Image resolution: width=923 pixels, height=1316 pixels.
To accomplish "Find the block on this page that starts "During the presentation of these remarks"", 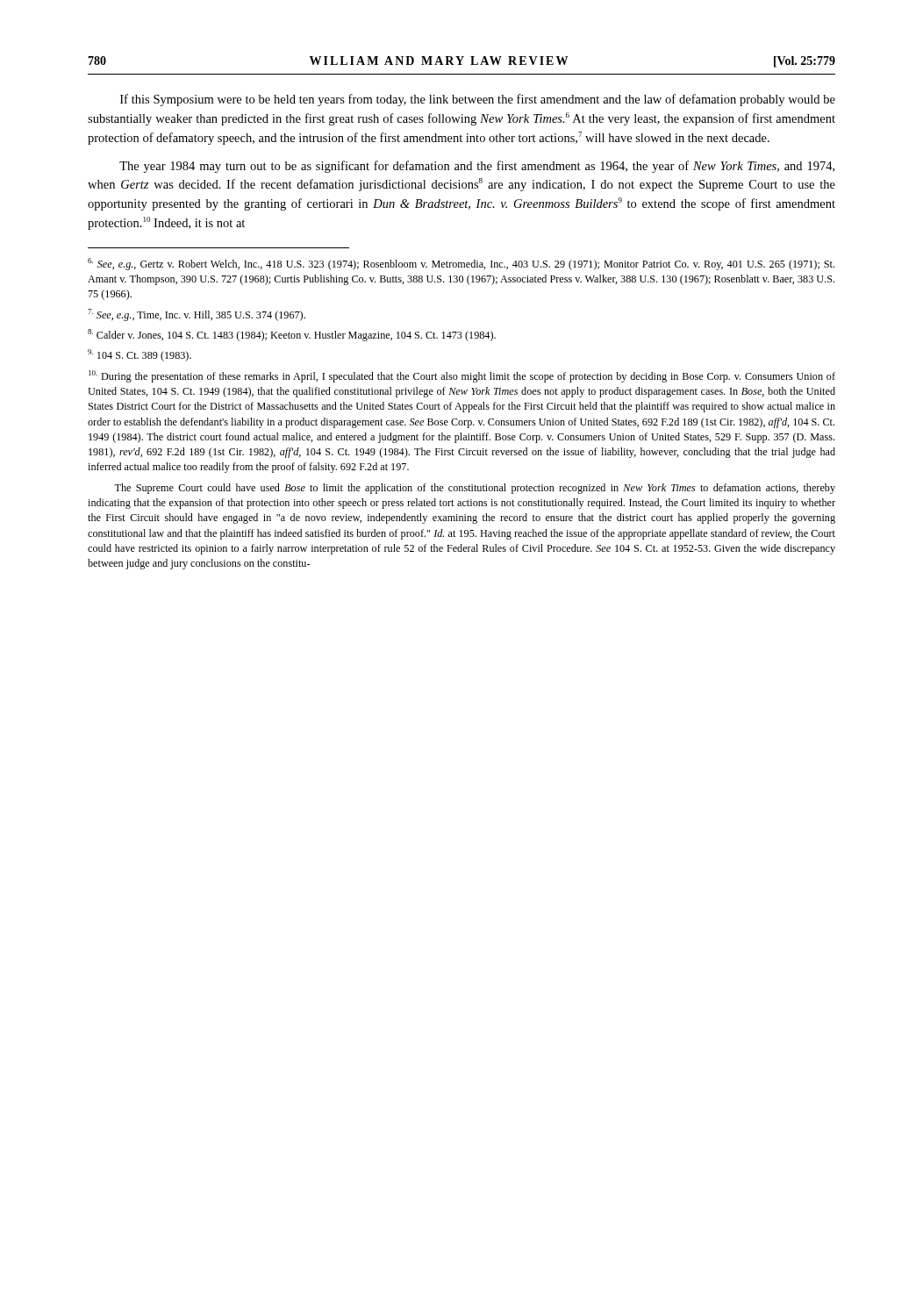I will (462, 376).
